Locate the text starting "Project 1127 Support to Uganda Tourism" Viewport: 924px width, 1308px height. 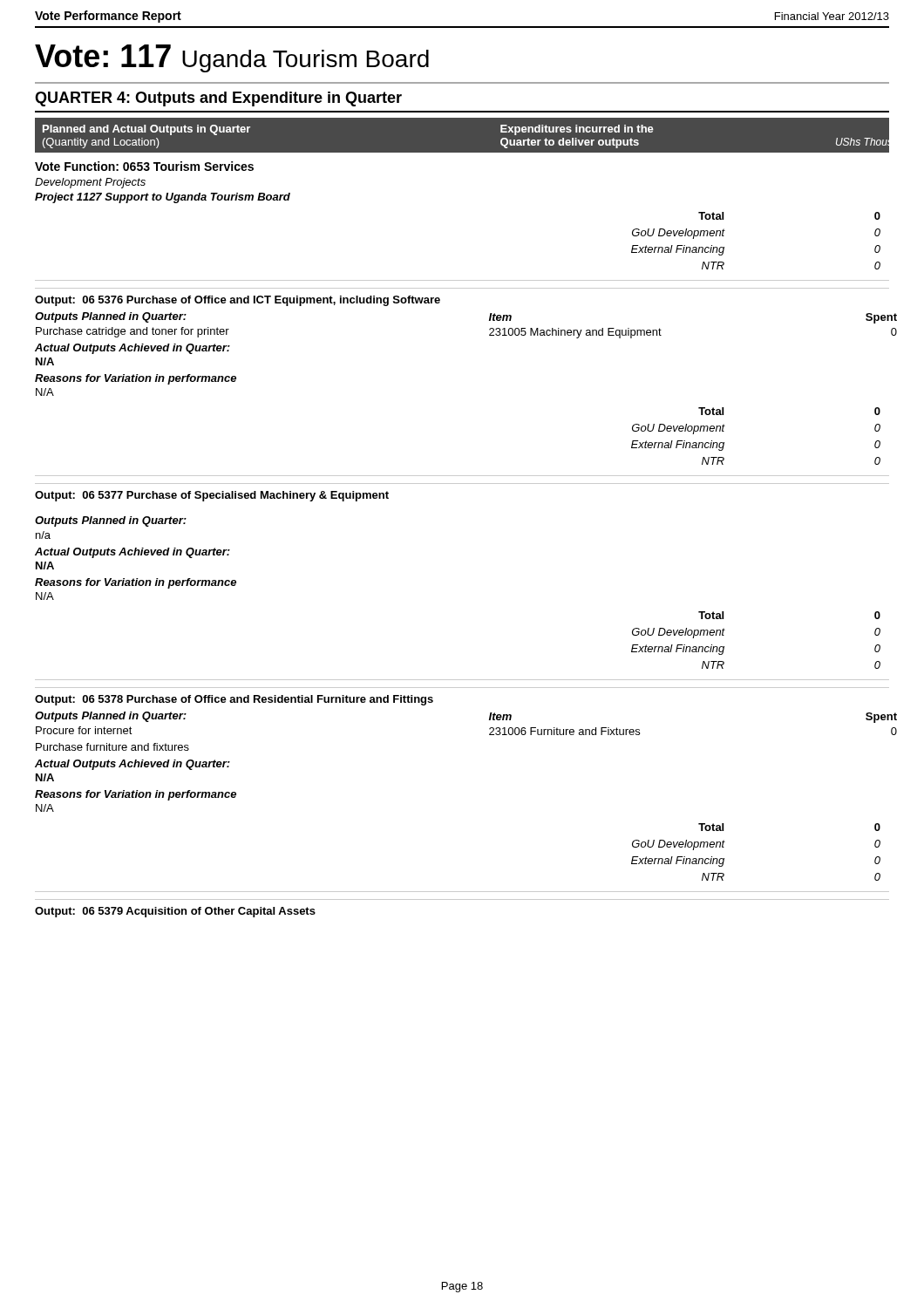162,197
